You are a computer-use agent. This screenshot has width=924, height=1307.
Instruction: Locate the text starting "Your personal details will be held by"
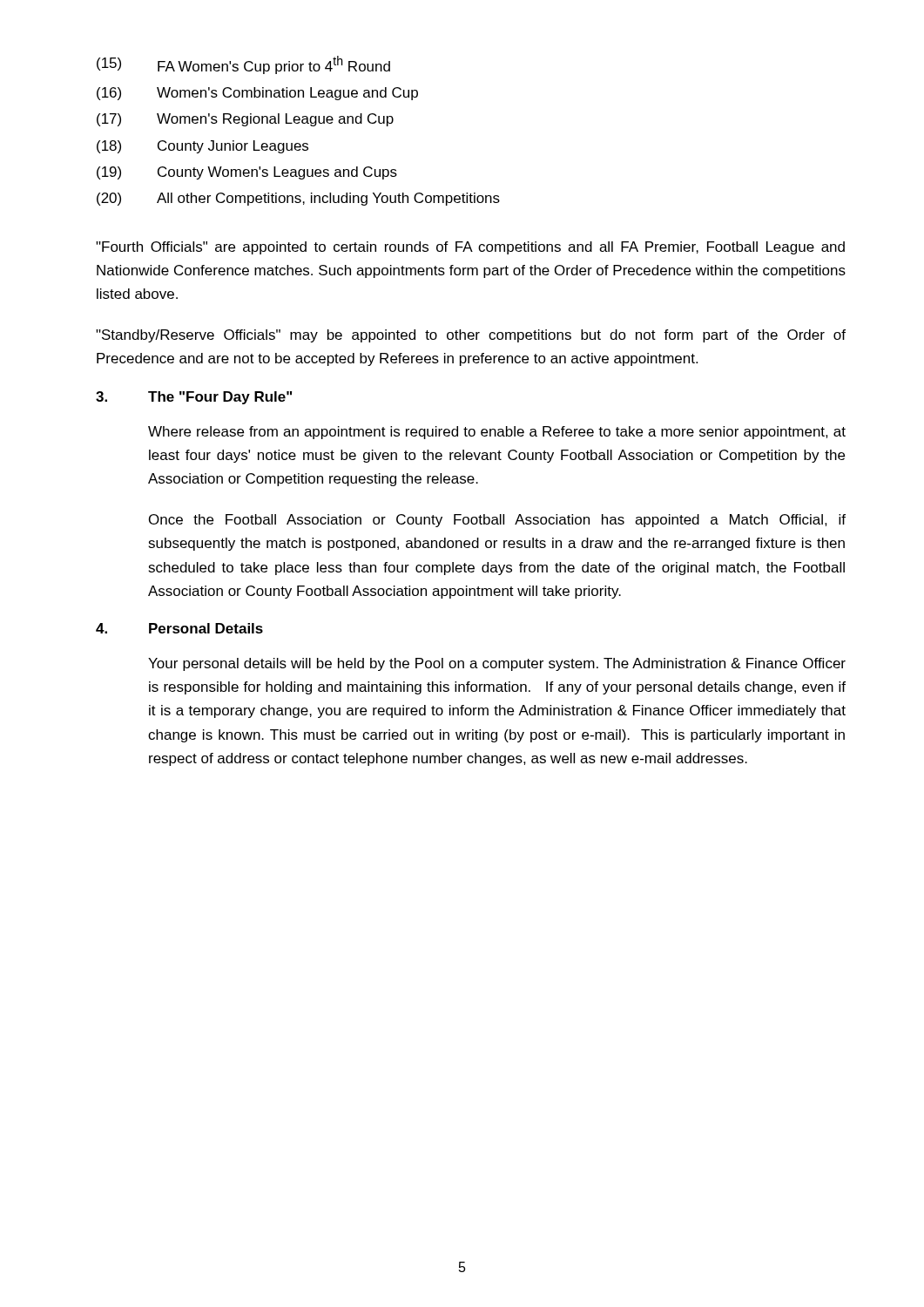(x=497, y=711)
